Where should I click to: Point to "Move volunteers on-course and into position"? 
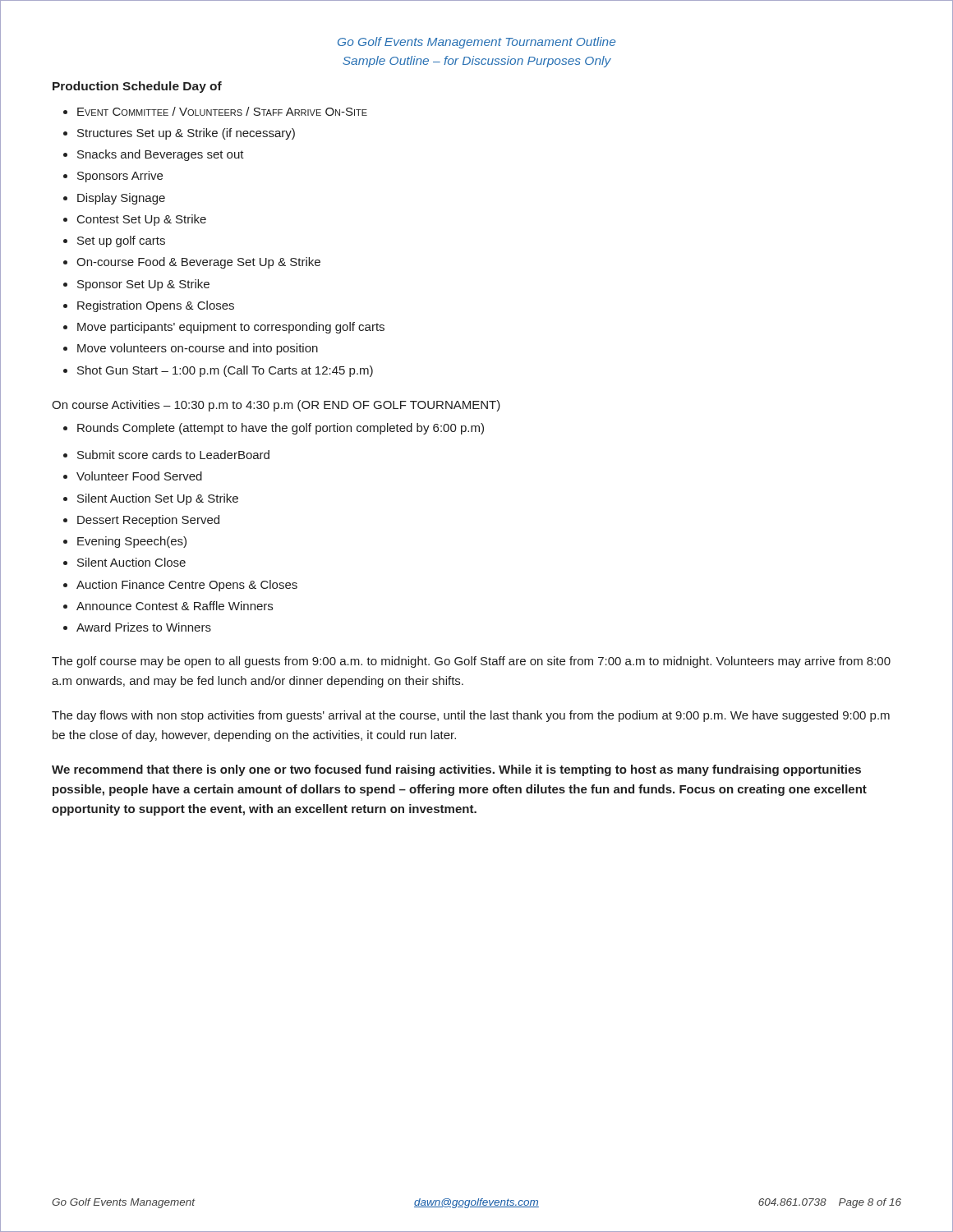click(x=197, y=348)
